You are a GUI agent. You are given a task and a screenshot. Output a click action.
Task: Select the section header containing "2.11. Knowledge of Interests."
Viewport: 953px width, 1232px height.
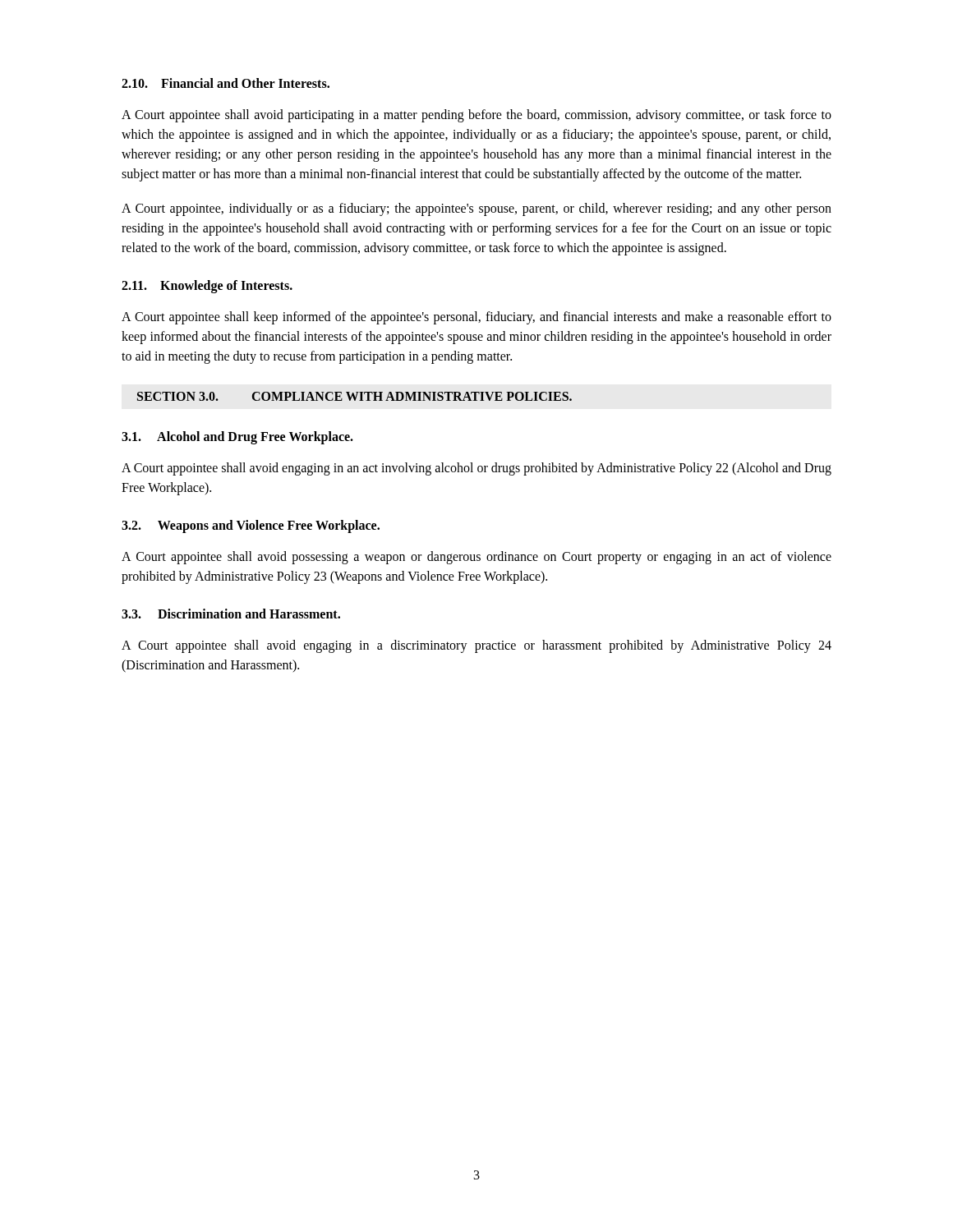pyautogui.click(x=207, y=287)
